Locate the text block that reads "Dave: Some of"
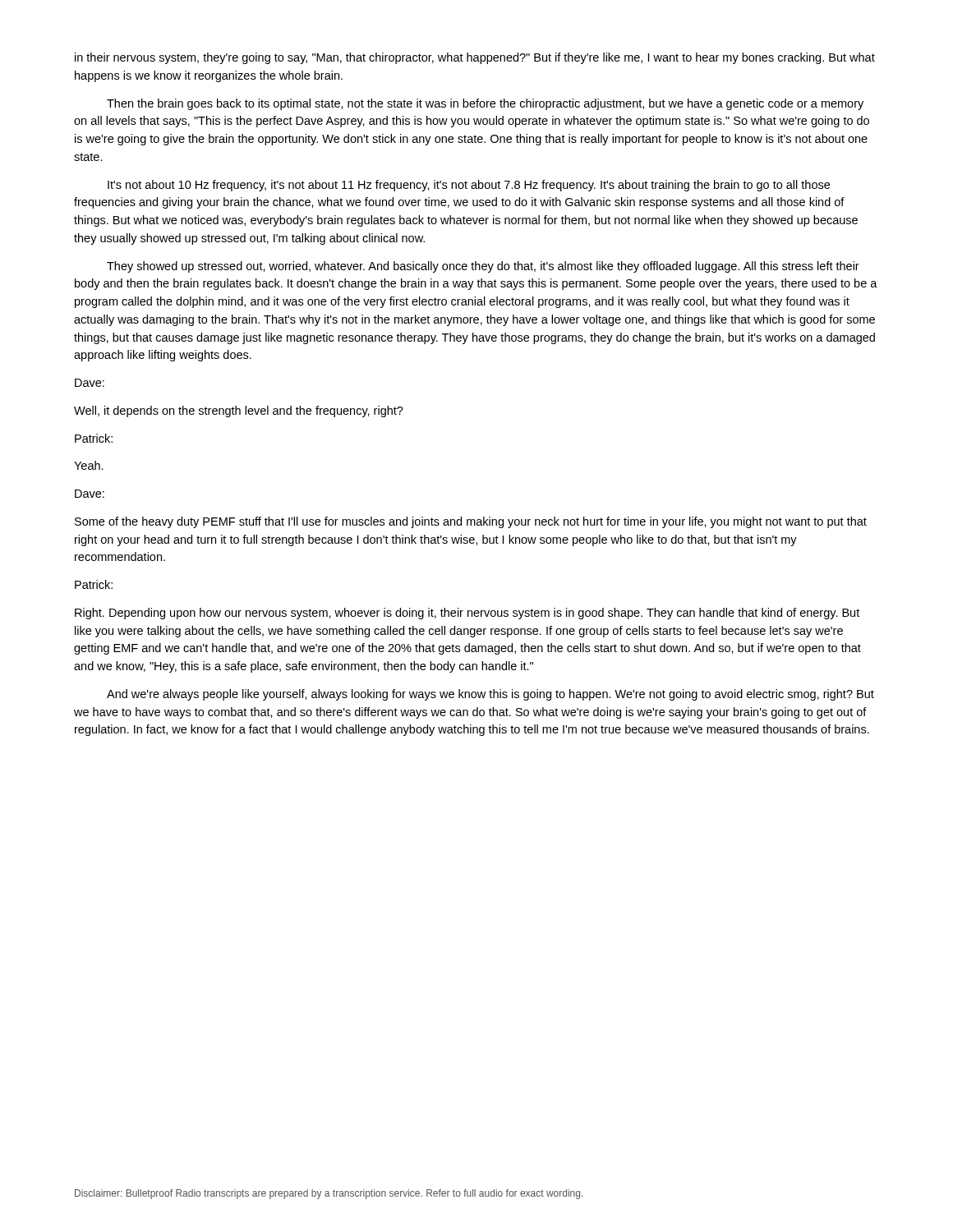 (476, 526)
